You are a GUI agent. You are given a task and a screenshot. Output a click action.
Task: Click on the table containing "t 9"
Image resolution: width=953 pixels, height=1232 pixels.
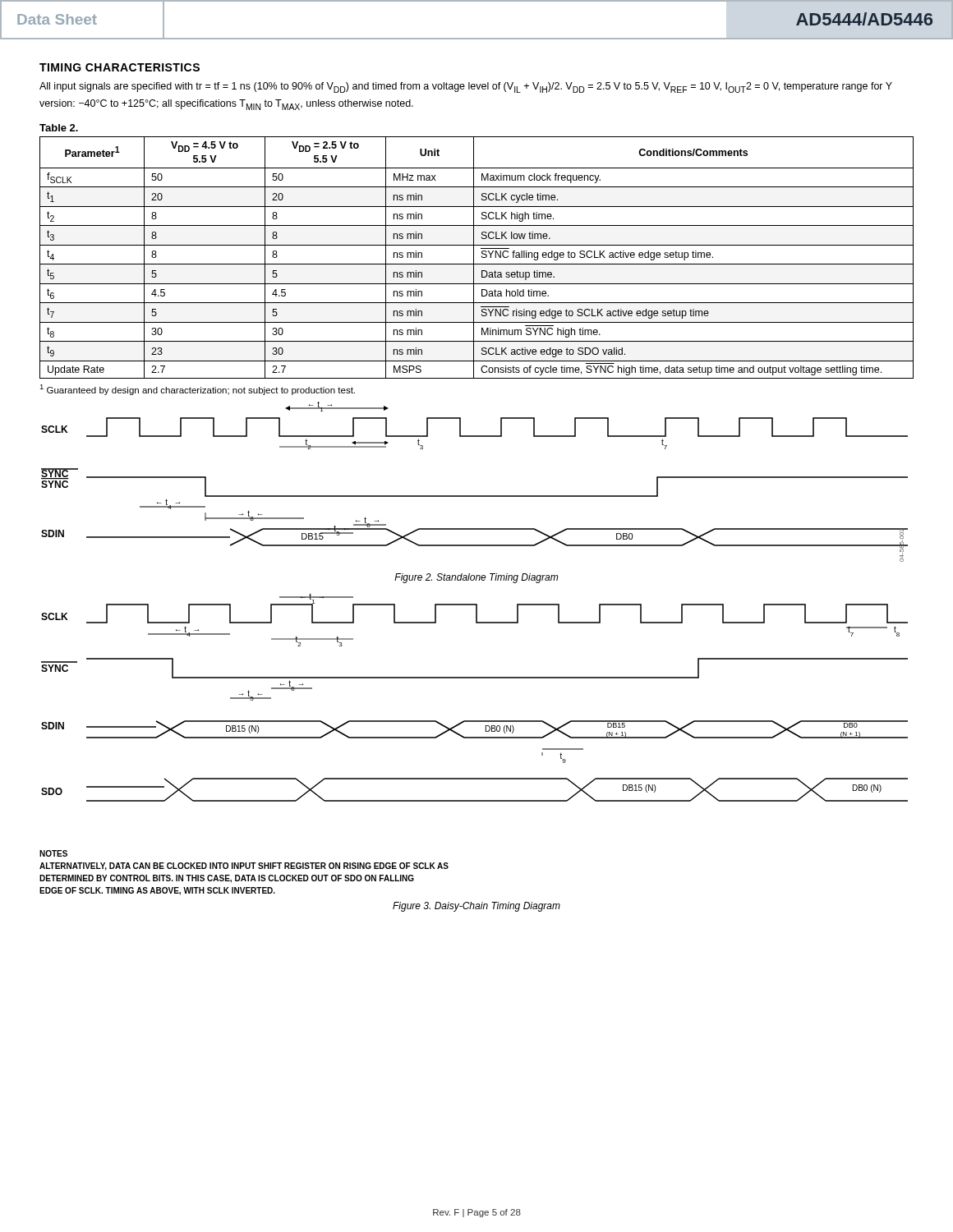click(x=476, y=257)
